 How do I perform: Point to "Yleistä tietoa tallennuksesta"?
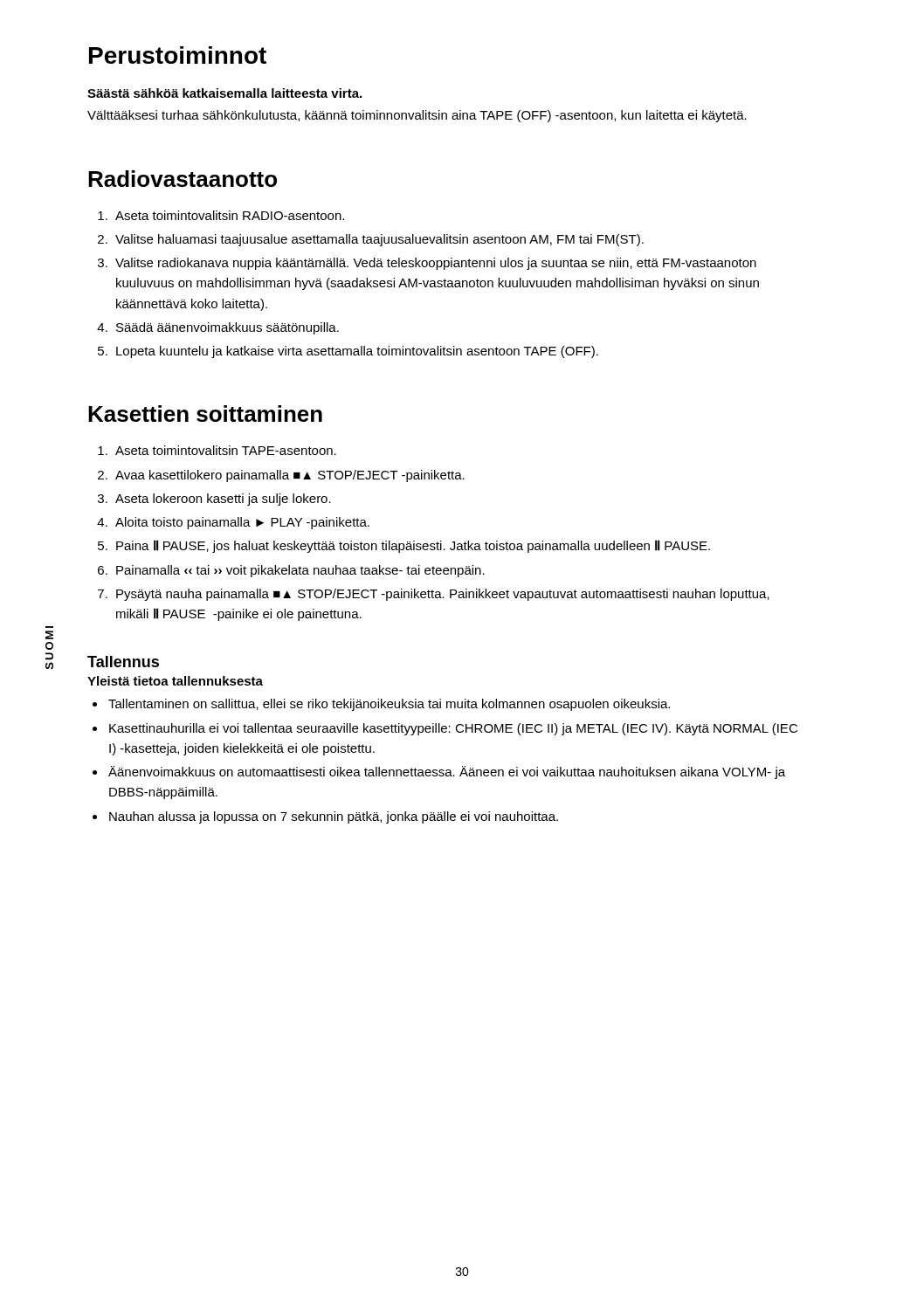click(x=175, y=681)
